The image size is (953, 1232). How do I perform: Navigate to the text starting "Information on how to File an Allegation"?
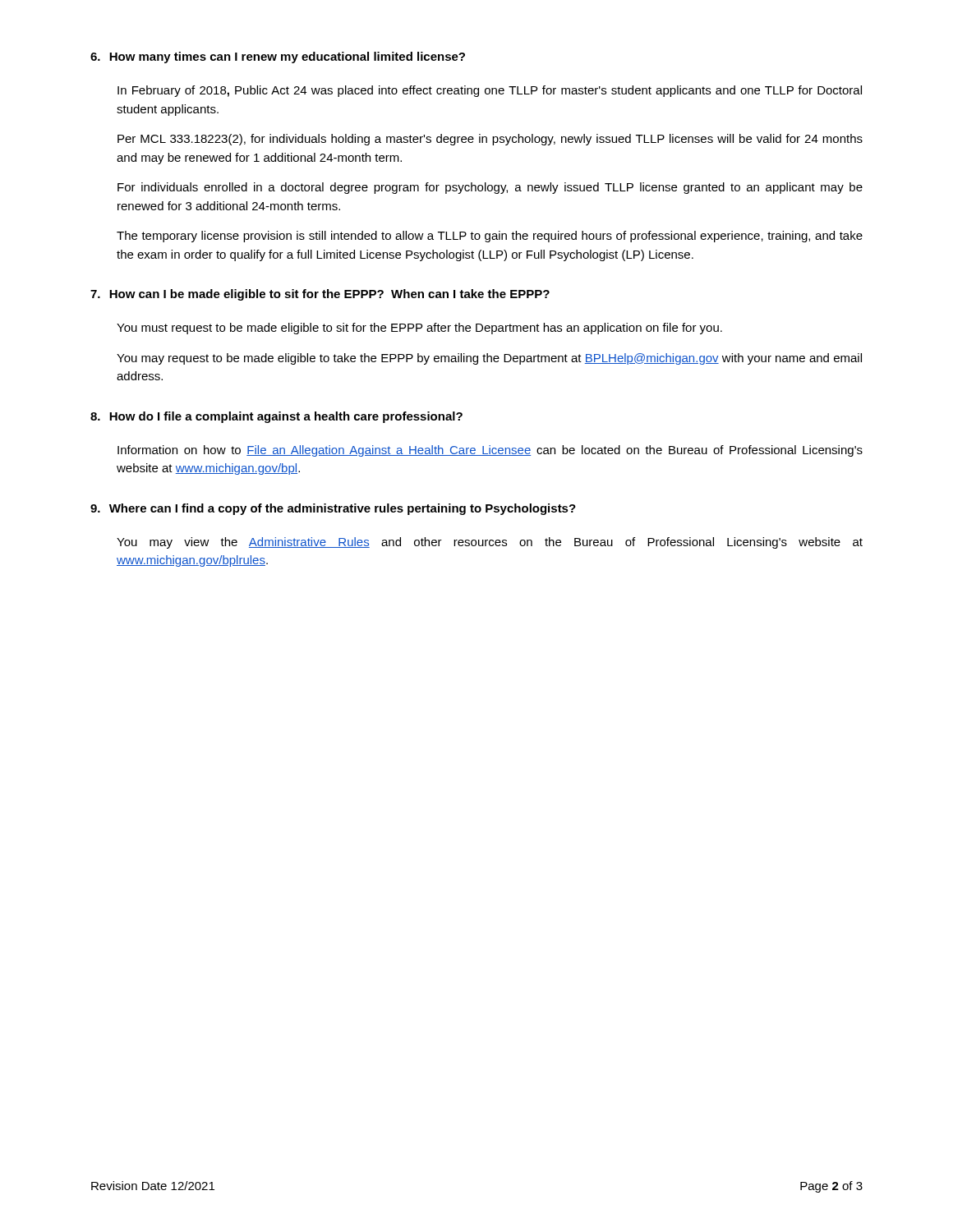tap(490, 458)
